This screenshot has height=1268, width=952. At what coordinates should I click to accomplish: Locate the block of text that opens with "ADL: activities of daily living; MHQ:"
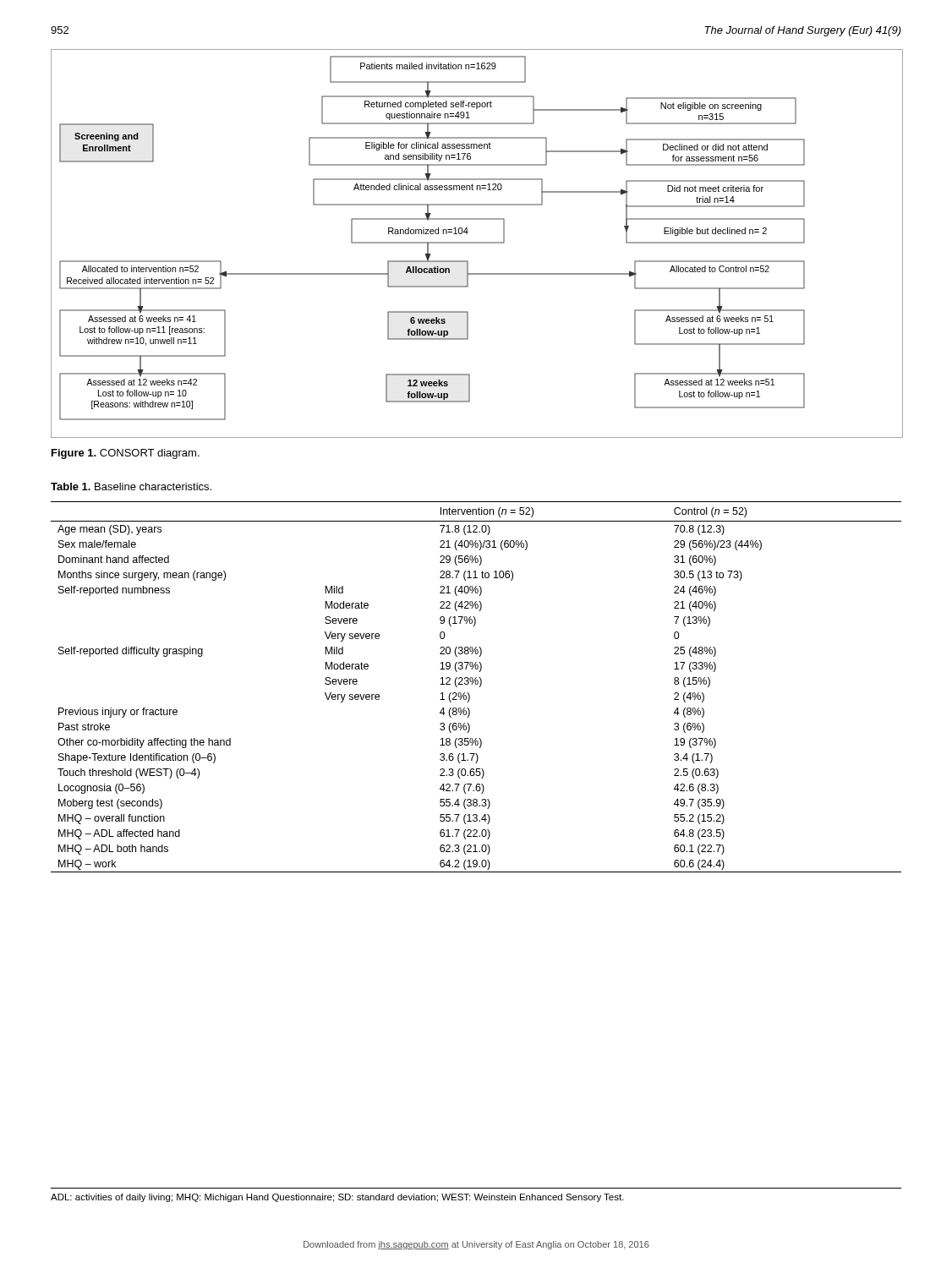pos(338,1197)
